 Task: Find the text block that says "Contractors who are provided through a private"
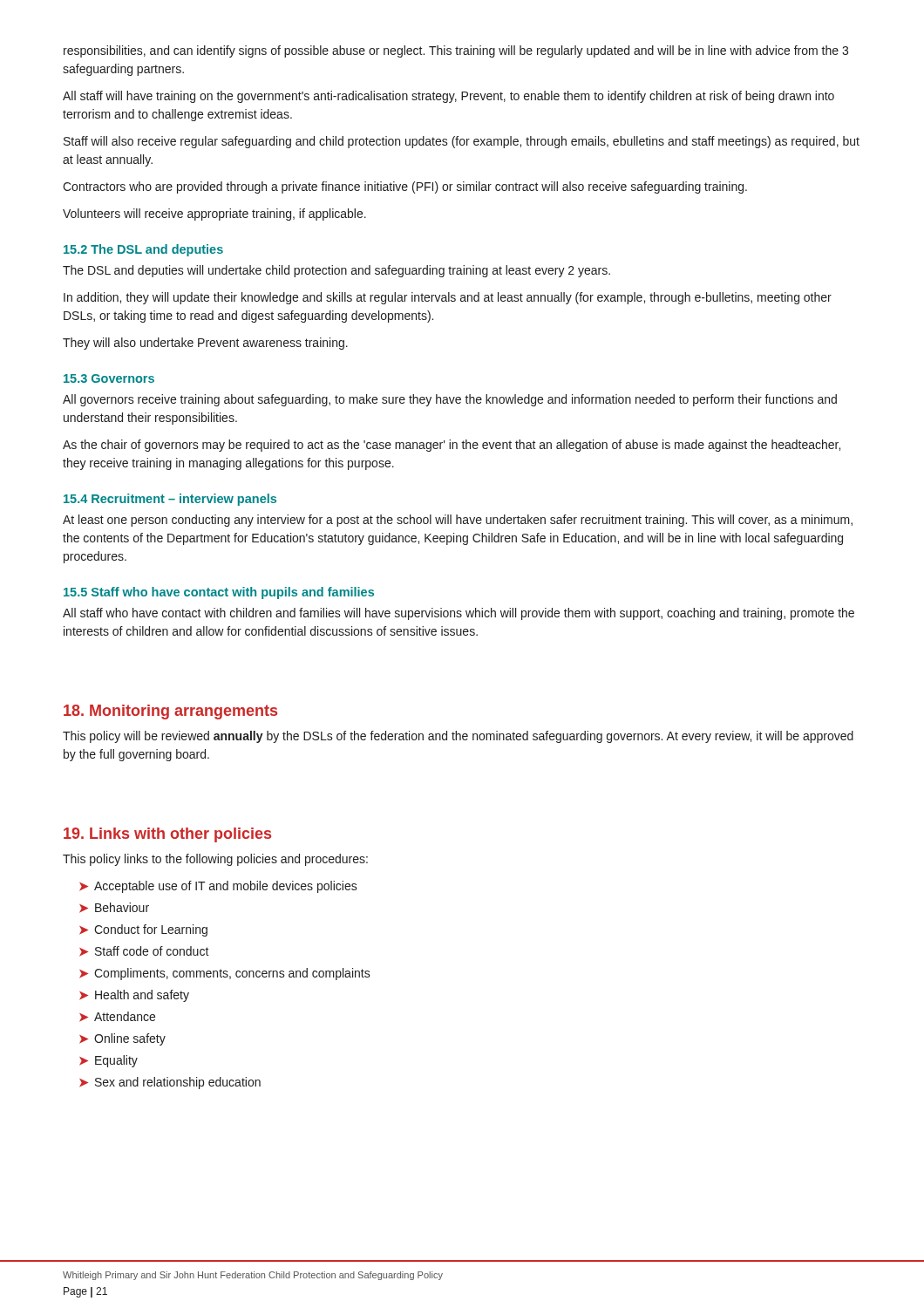point(462,187)
